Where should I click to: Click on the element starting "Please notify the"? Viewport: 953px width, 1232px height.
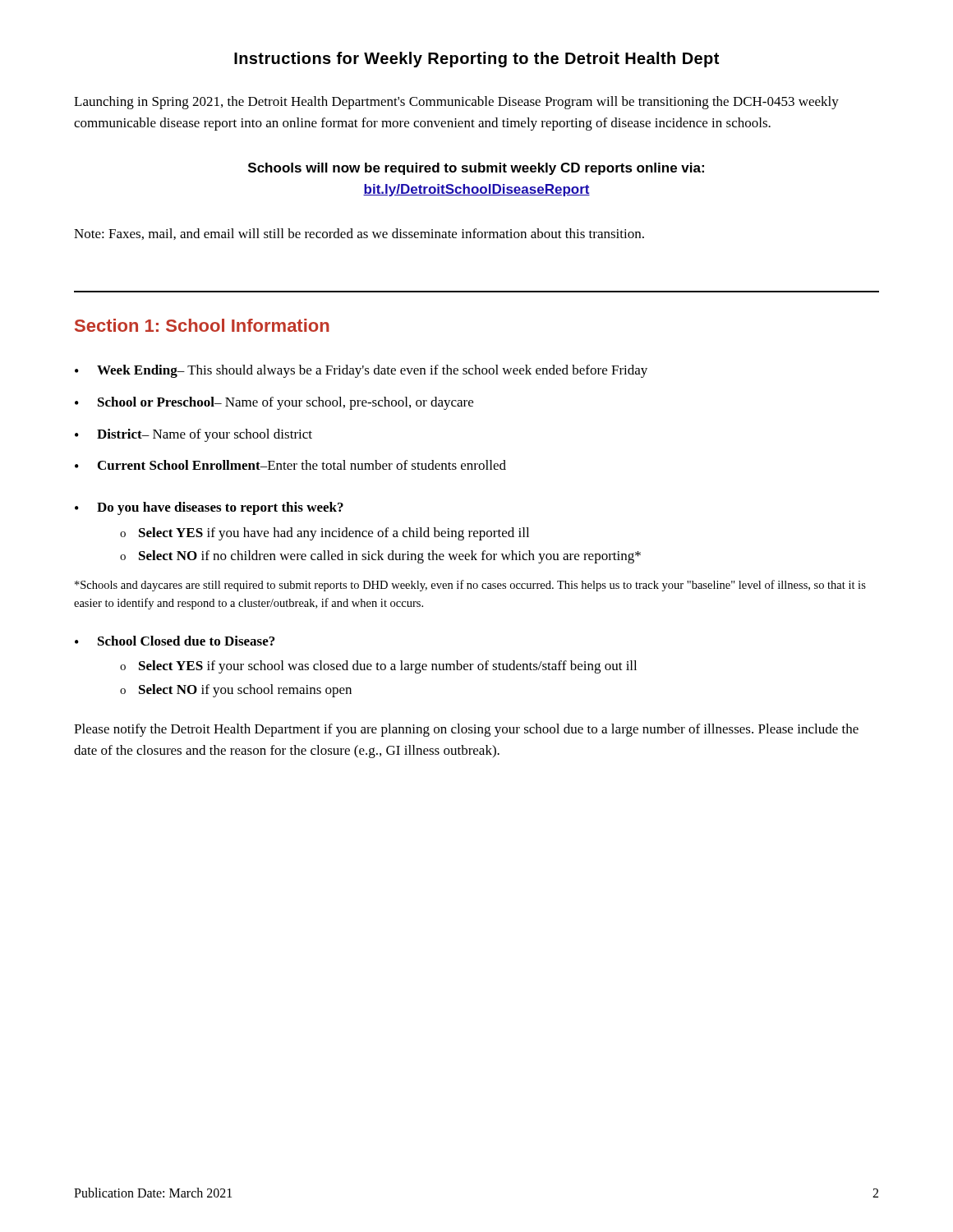point(466,740)
